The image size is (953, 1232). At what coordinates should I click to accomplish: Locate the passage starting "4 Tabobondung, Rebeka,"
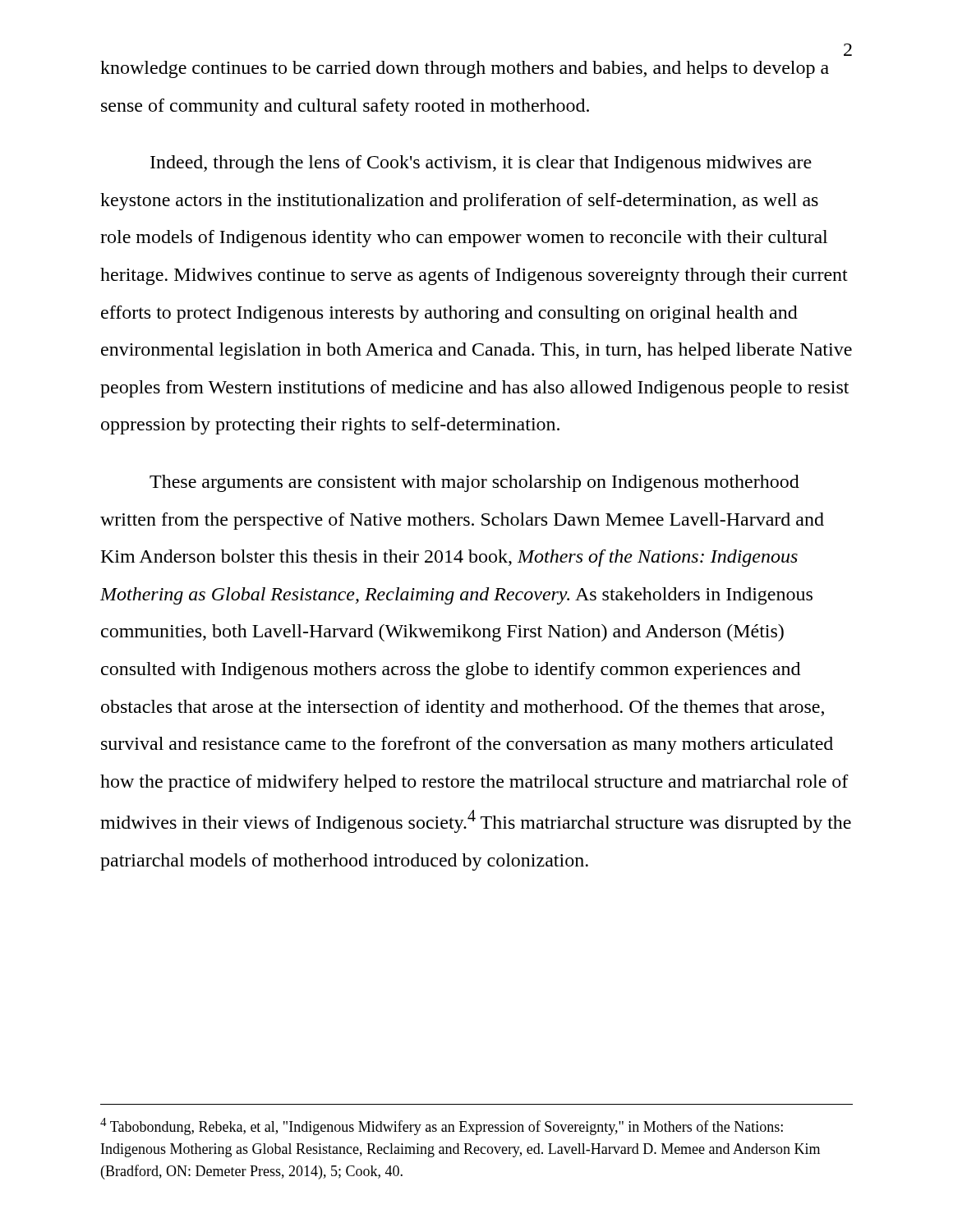tap(460, 1147)
